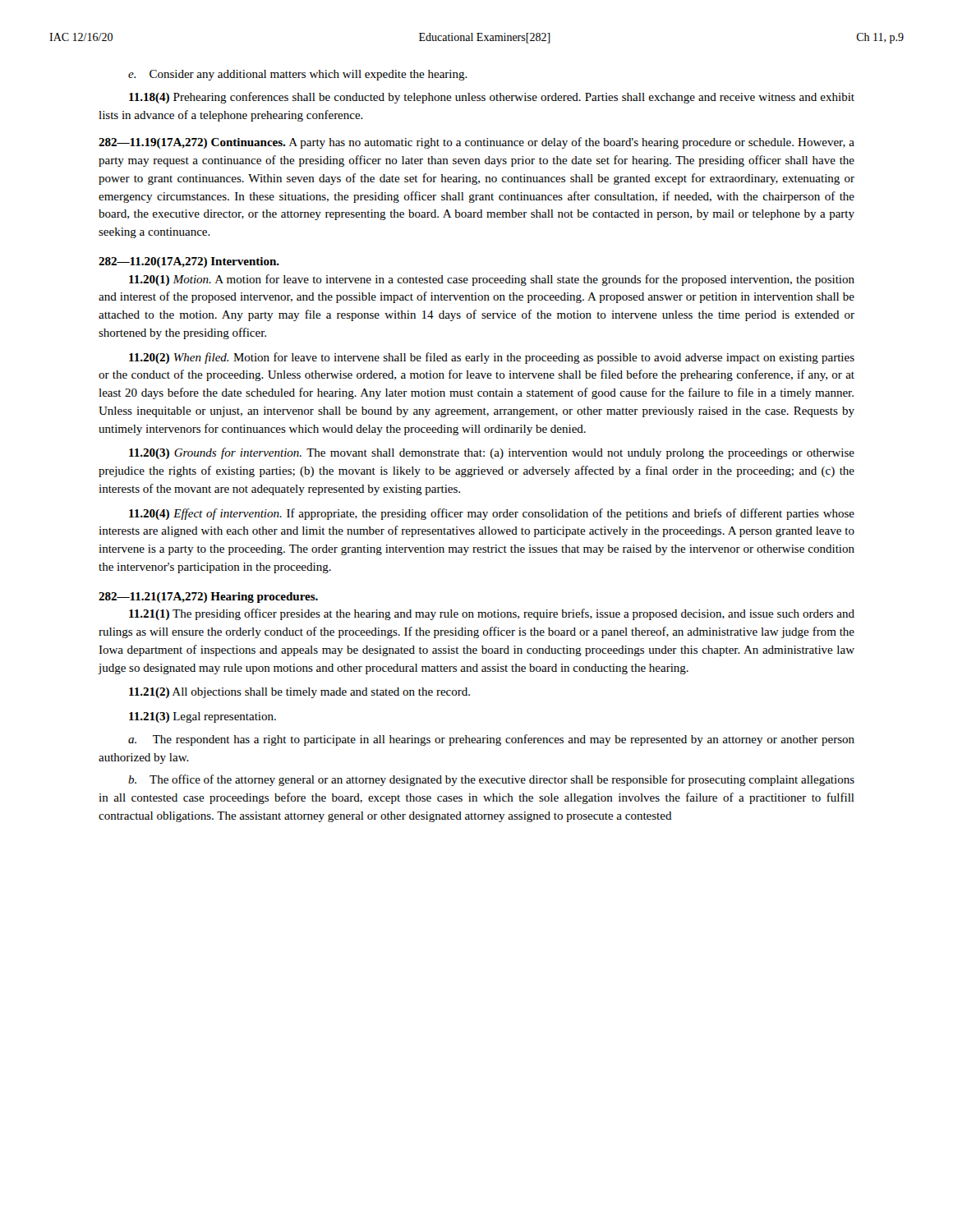The height and width of the screenshot is (1232, 953).
Task: Click where it says "282—11.21(17A,272) Hearing procedures."
Action: pyautogui.click(x=208, y=598)
